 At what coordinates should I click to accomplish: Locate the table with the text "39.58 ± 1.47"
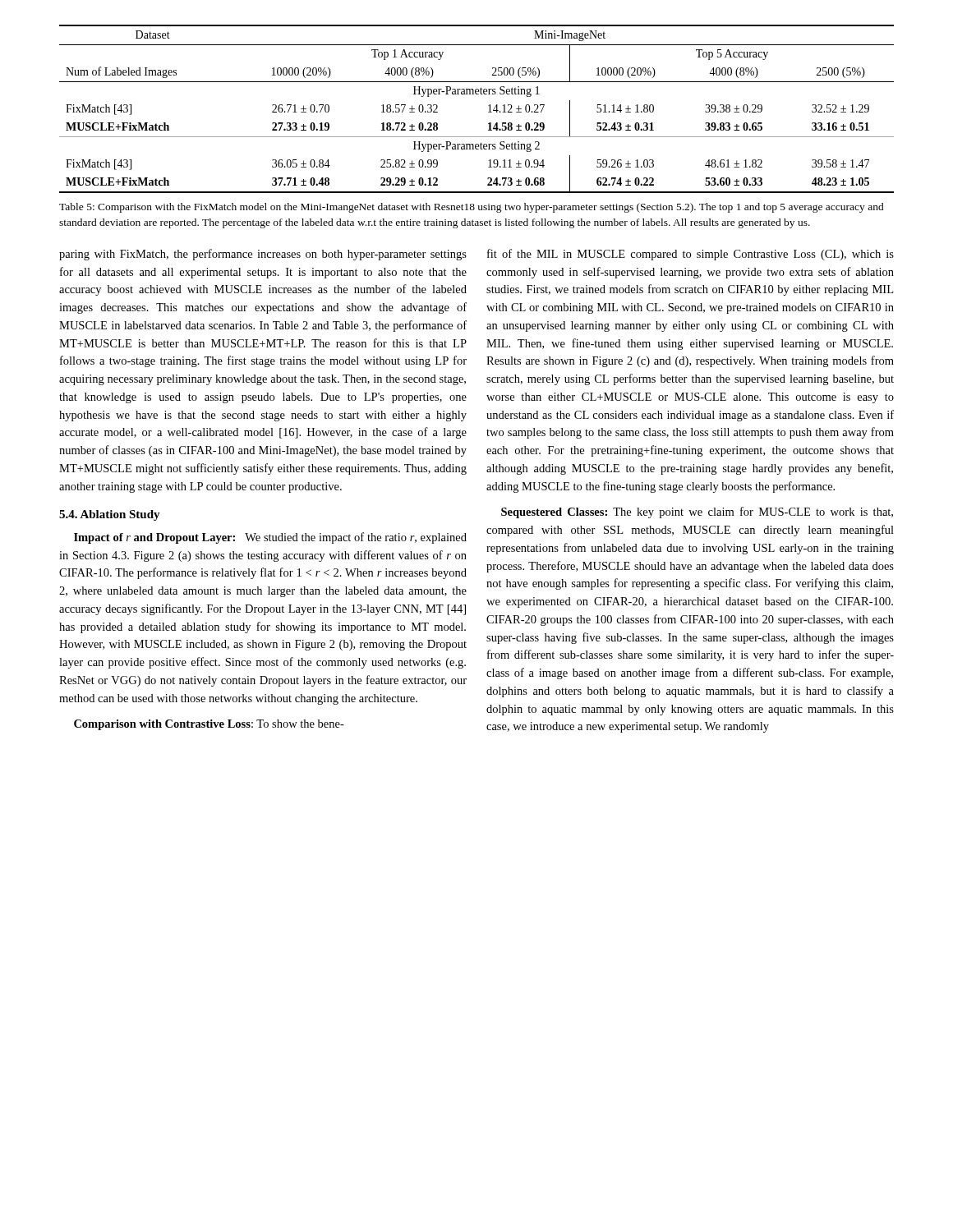pos(476,109)
